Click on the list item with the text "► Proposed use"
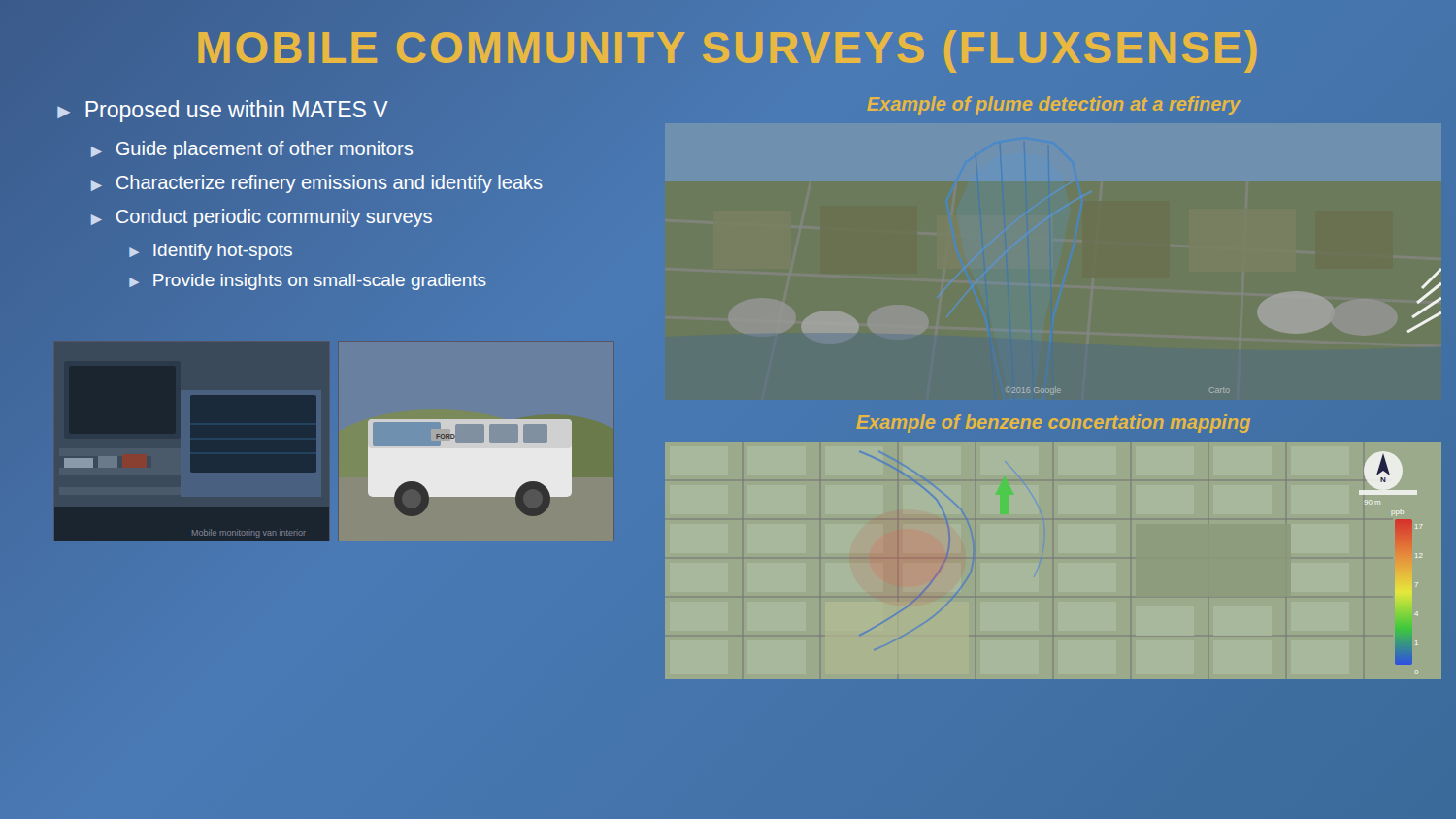Viewport: 1456px width, 819px height. coord(221,111)
